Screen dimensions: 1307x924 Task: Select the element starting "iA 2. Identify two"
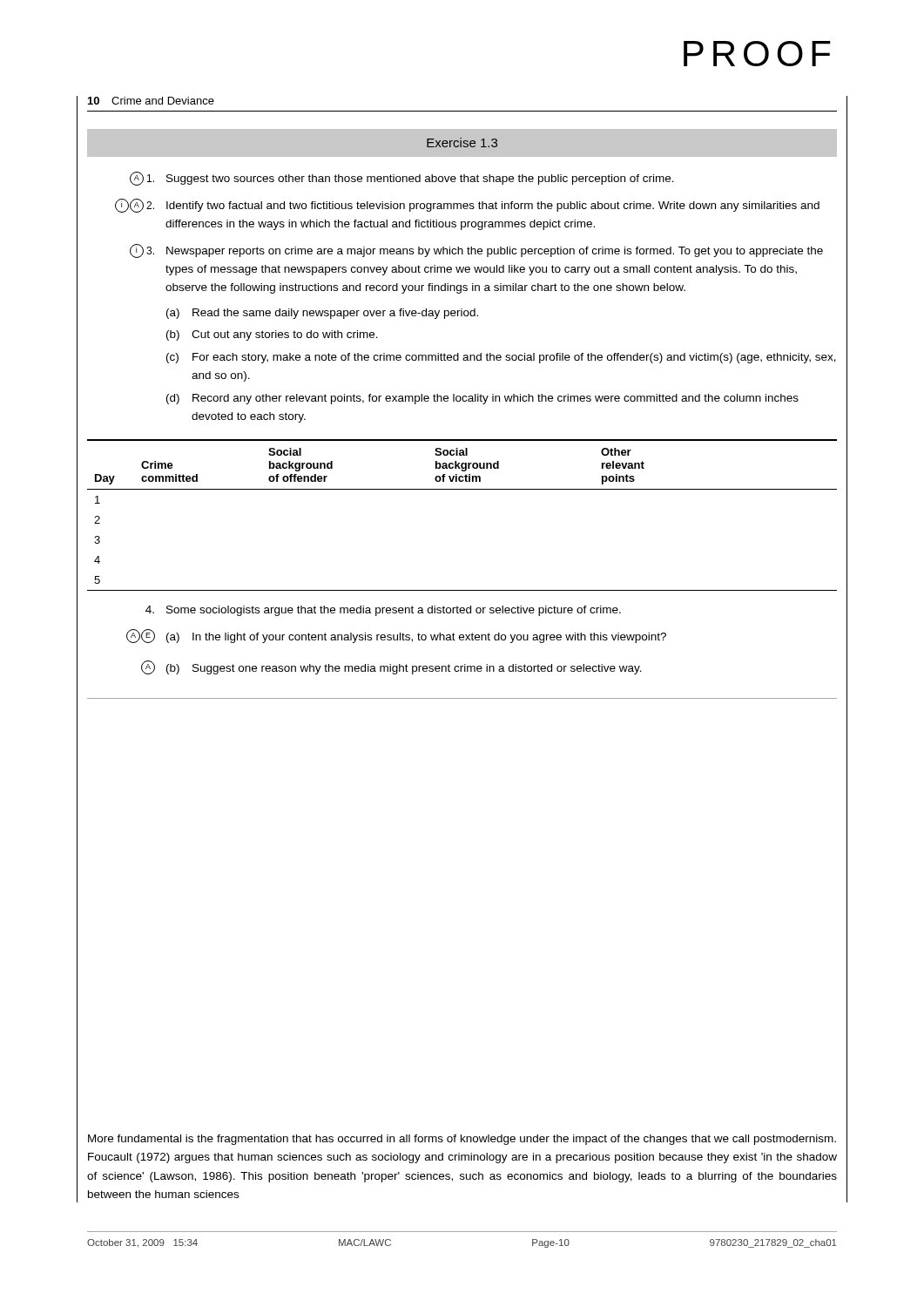[462, 215]
